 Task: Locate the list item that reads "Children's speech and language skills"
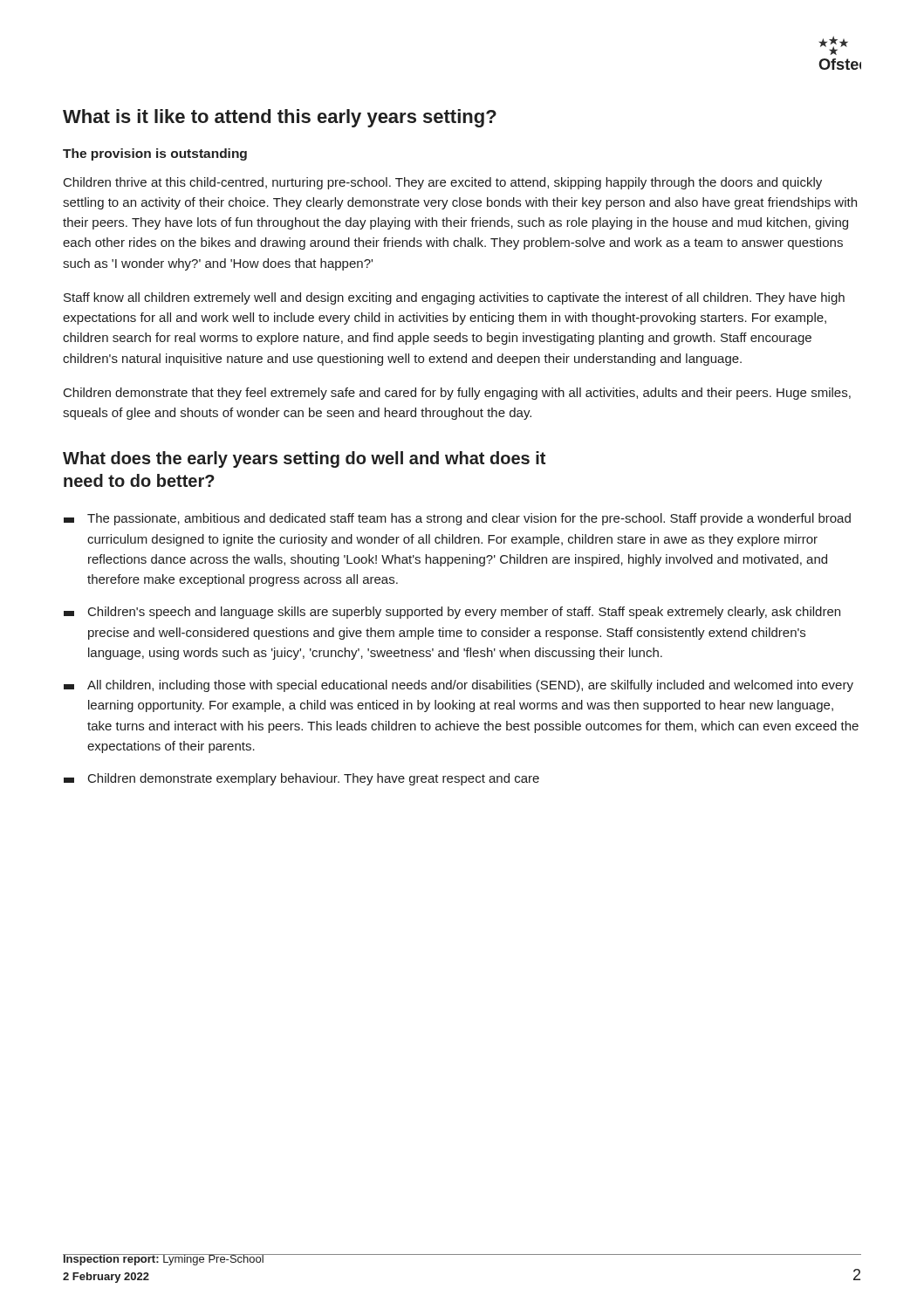pyautogui.click(x=462, y=632)
